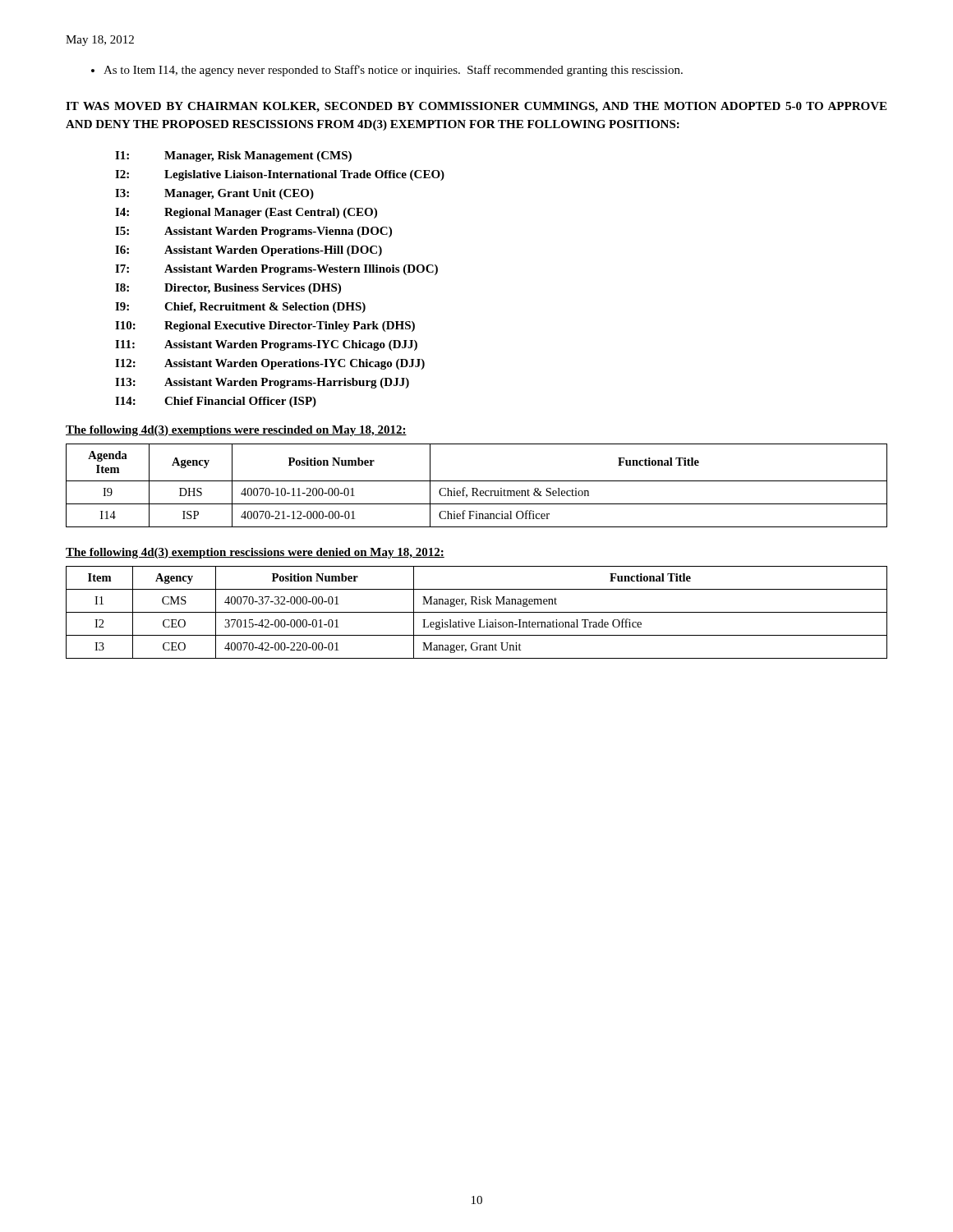The width and height of the screenshot is (953, 1232).
Task: Where does it say "I8: Director, Business Services (DHS)"?
Action: [228, 288]
